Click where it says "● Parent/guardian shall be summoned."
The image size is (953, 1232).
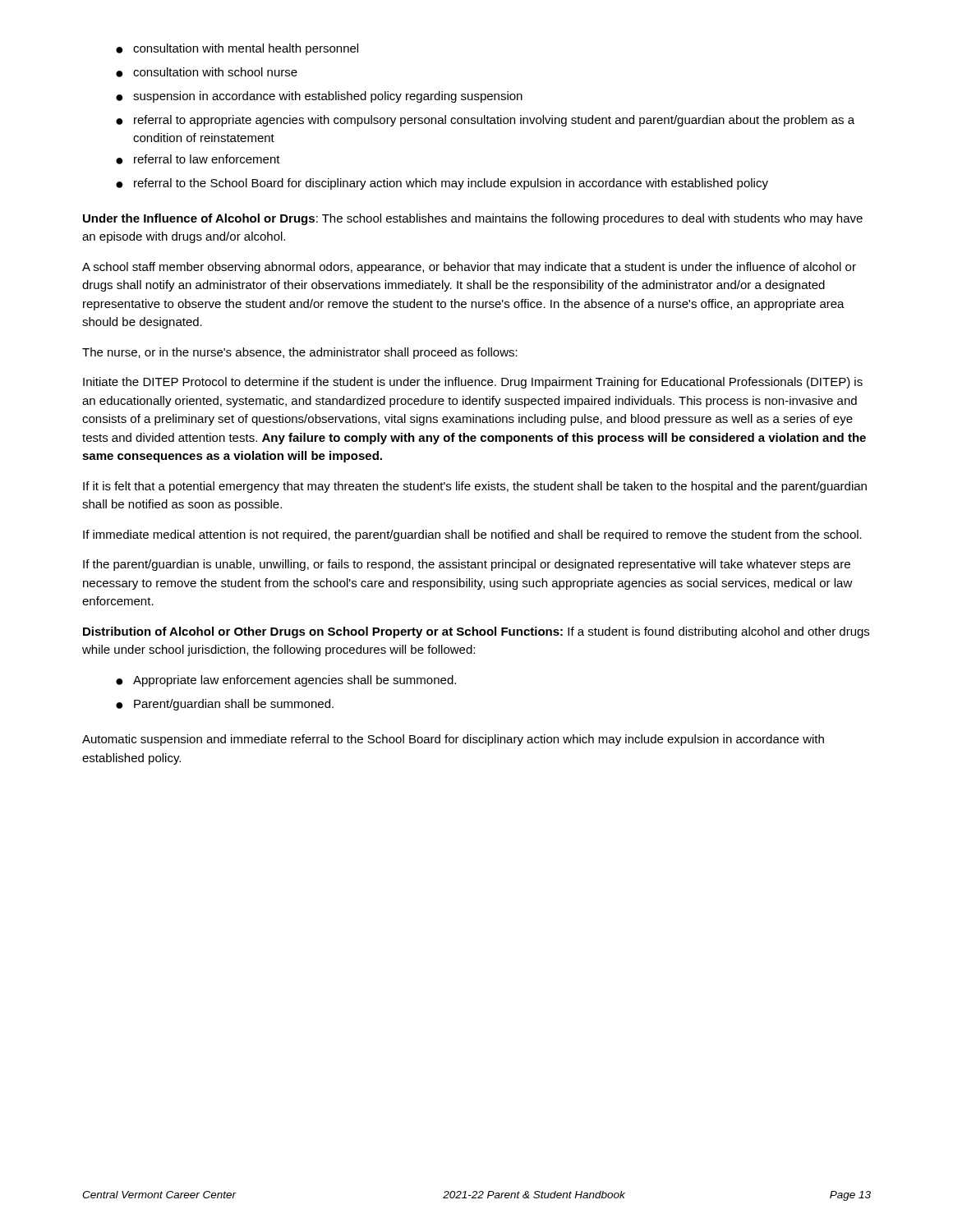(225, 705)
